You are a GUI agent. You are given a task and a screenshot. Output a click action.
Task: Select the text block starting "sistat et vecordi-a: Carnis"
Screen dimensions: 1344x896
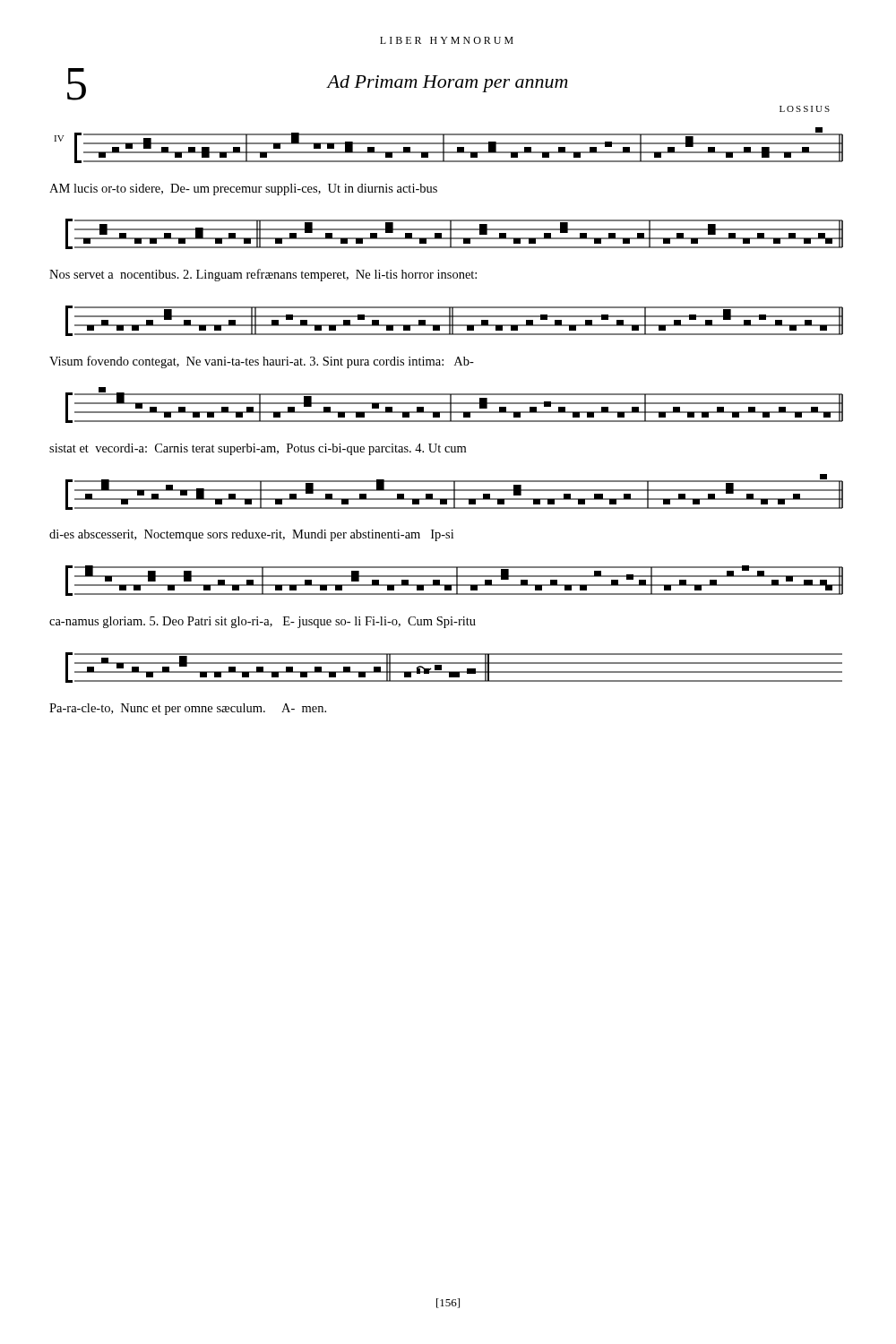pyautogui.click(x=258, y=448)
